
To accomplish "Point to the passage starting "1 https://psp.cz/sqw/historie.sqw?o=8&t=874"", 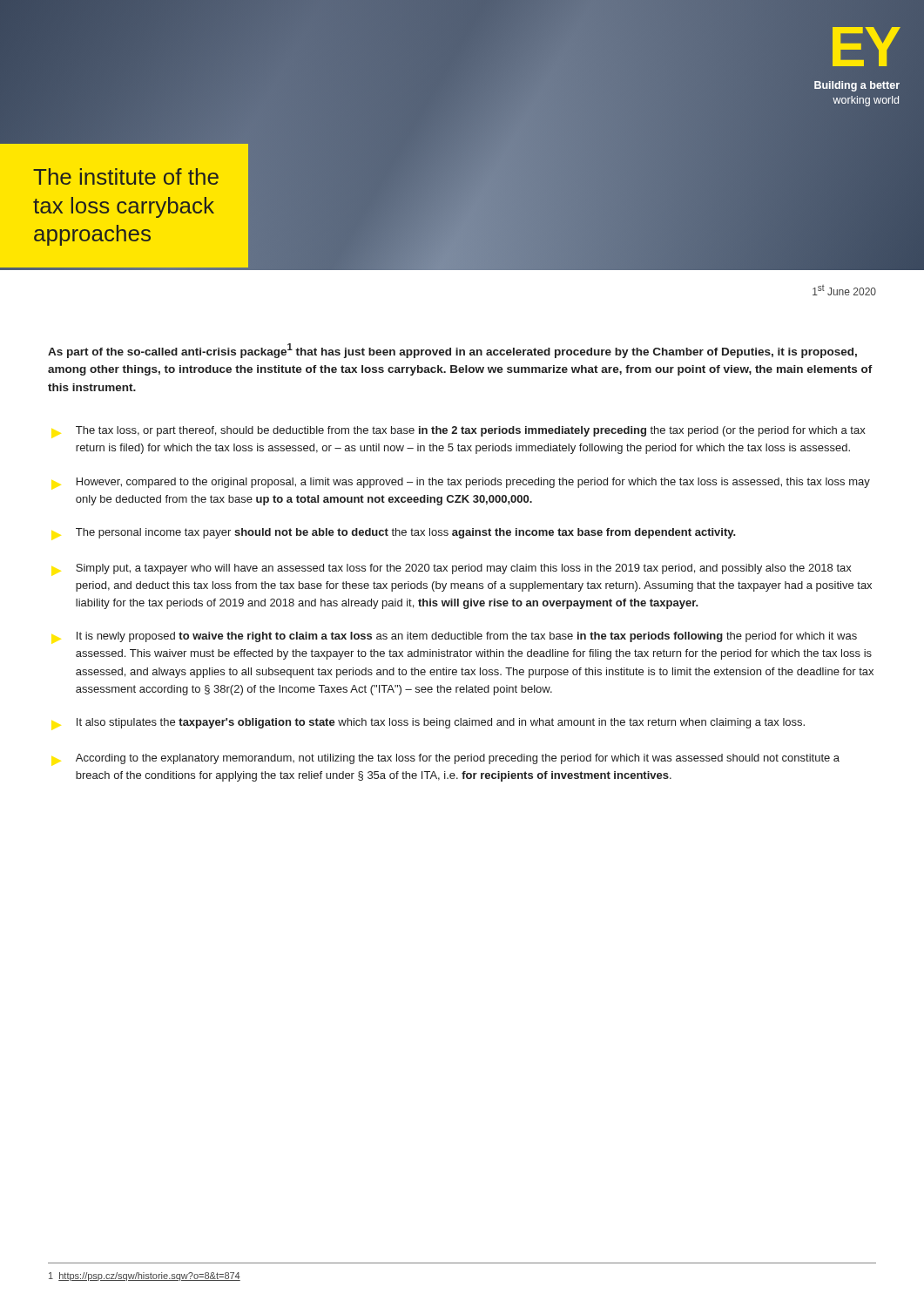I will 145,1277.
